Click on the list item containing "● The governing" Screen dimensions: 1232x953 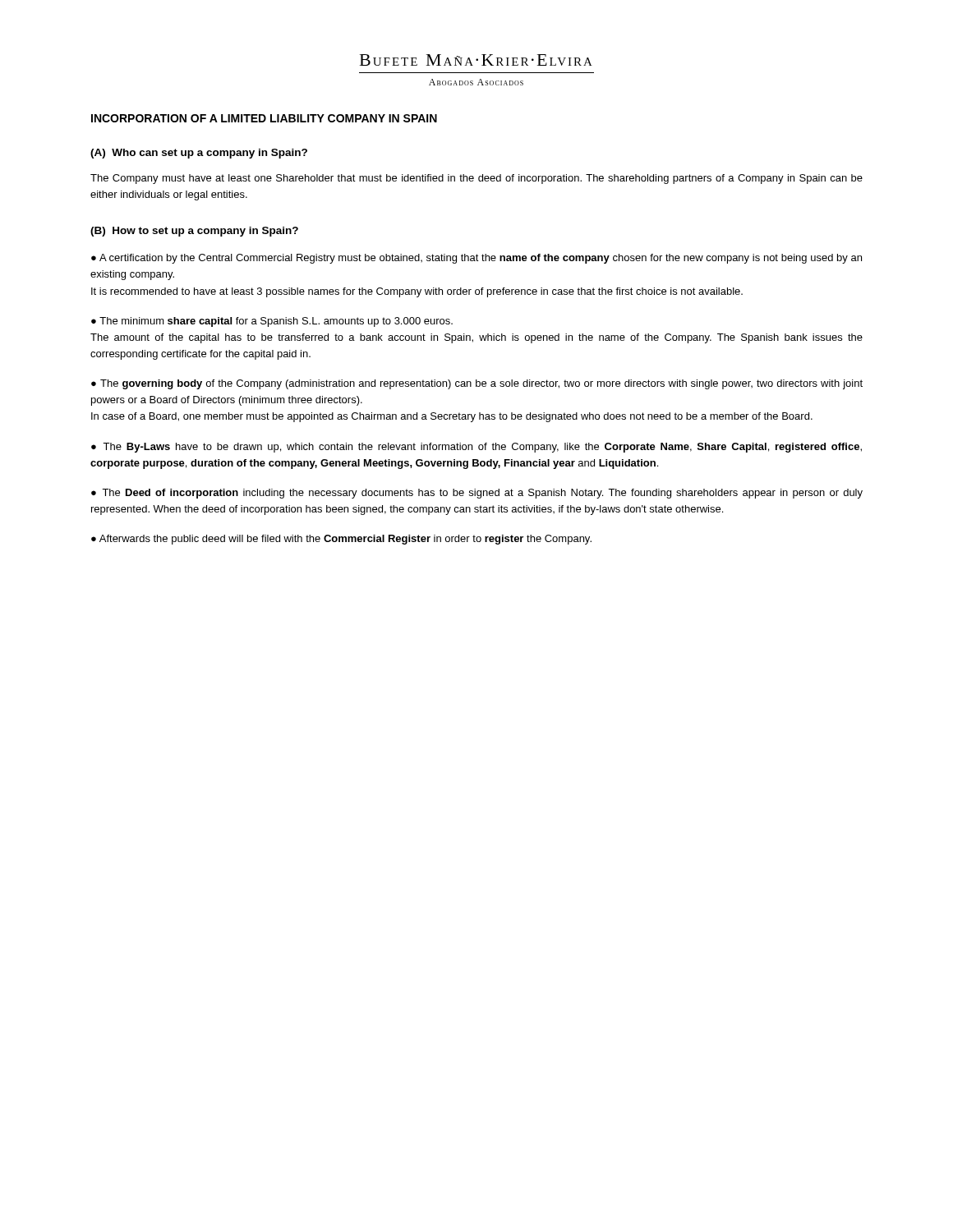coord(477,384)
